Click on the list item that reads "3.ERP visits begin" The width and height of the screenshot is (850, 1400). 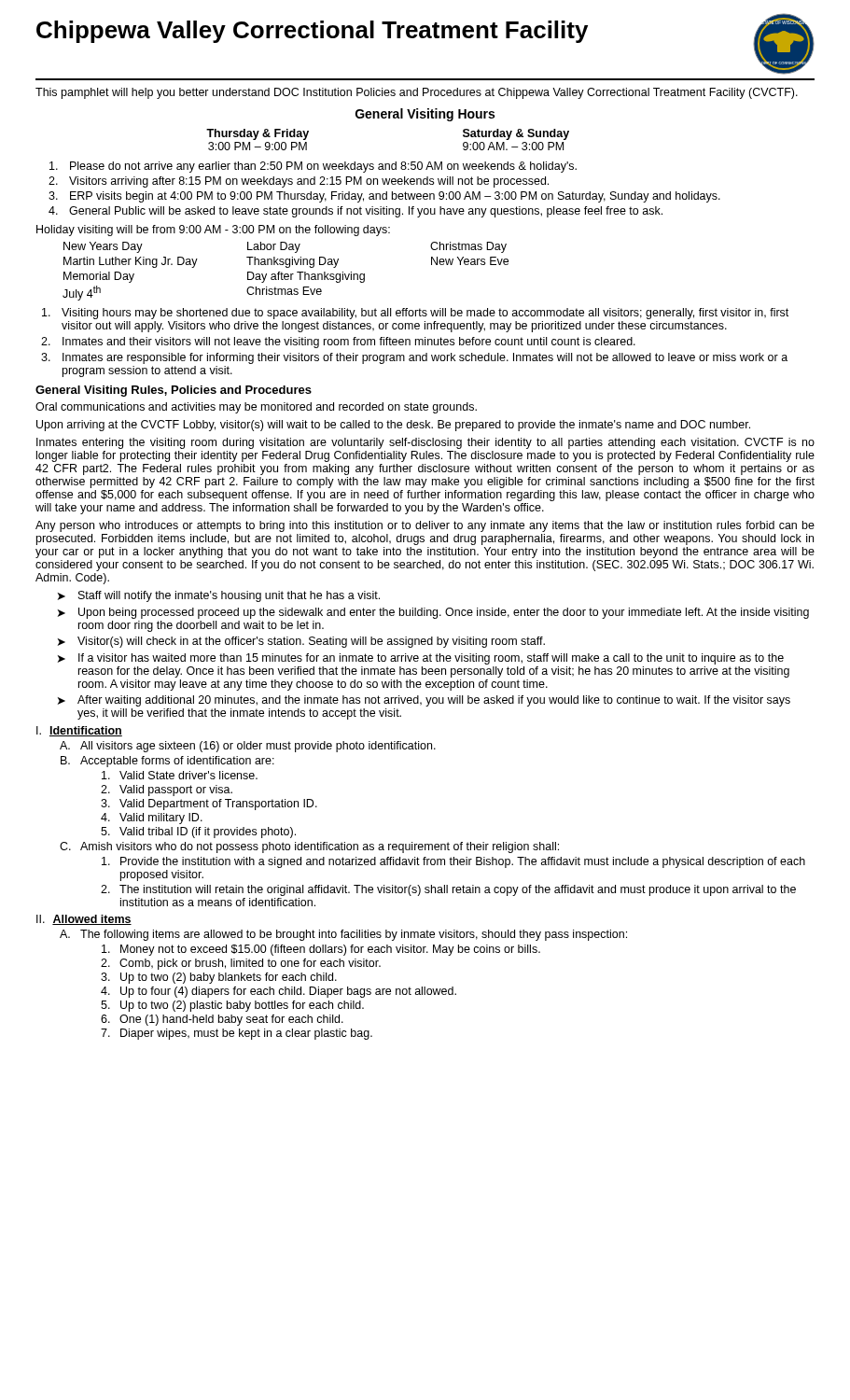[385, 196]
